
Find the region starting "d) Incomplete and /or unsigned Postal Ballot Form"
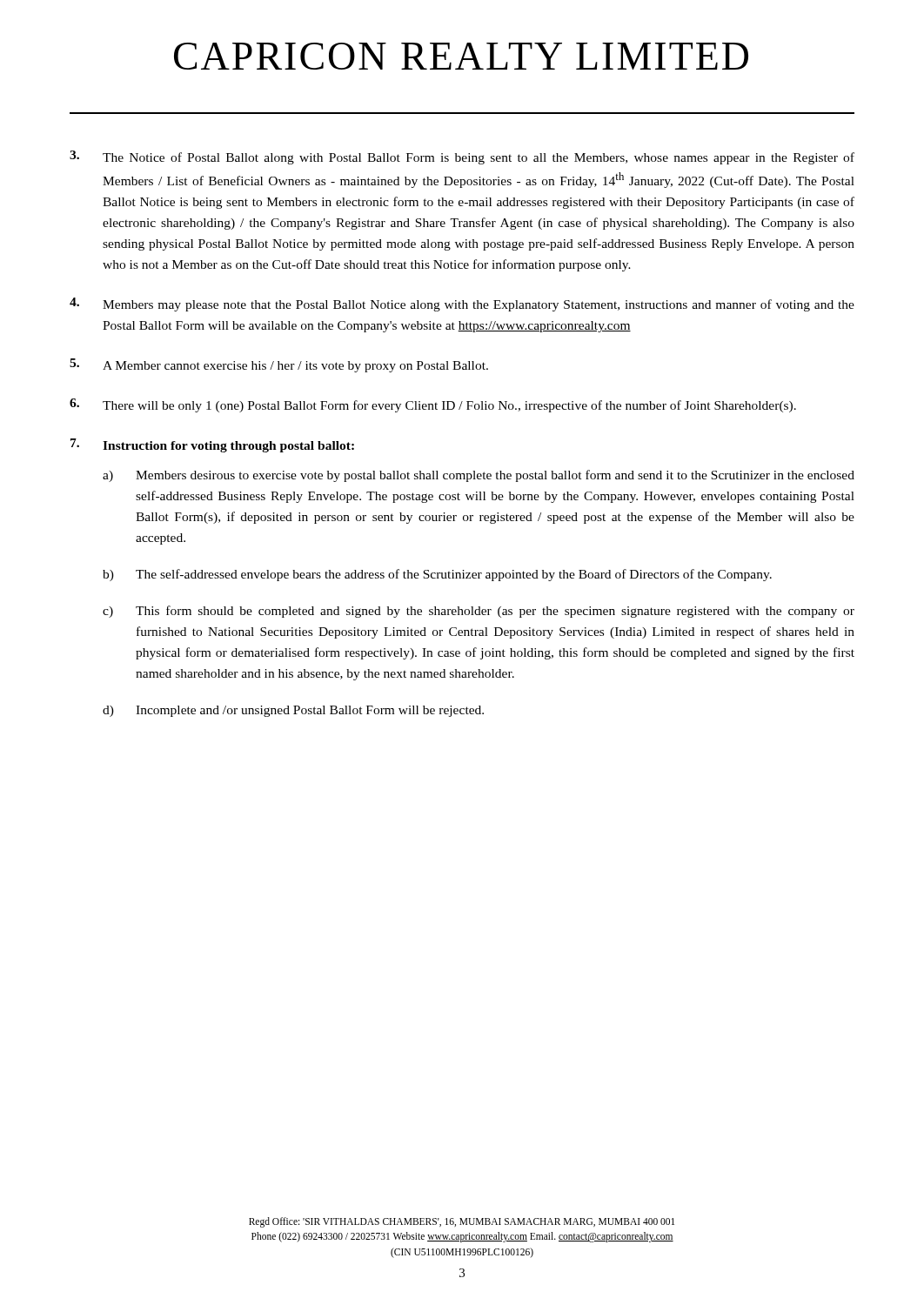(x=479, y=710)
